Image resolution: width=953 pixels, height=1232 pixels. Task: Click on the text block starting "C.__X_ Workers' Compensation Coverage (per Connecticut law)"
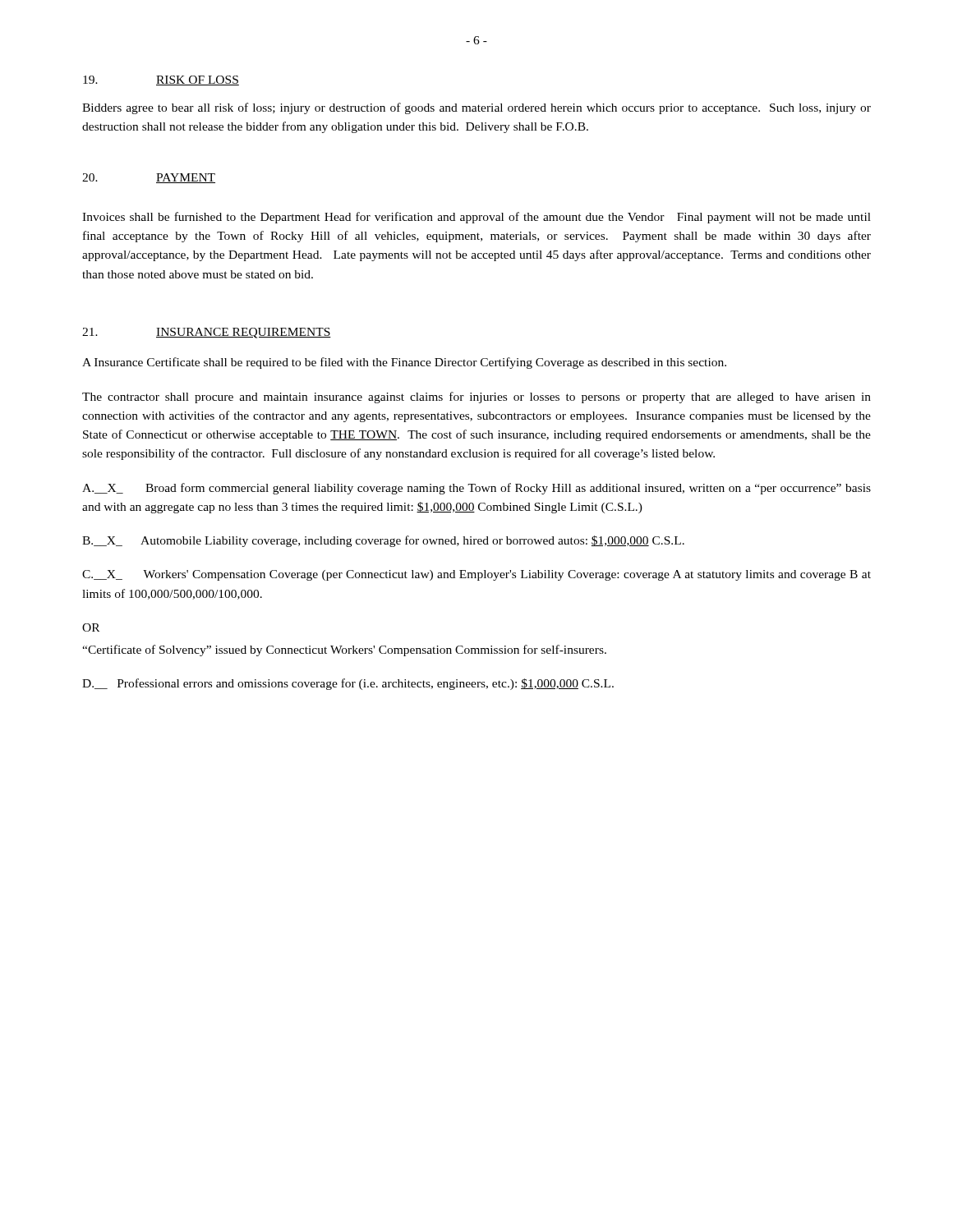[x=476, y=584]
